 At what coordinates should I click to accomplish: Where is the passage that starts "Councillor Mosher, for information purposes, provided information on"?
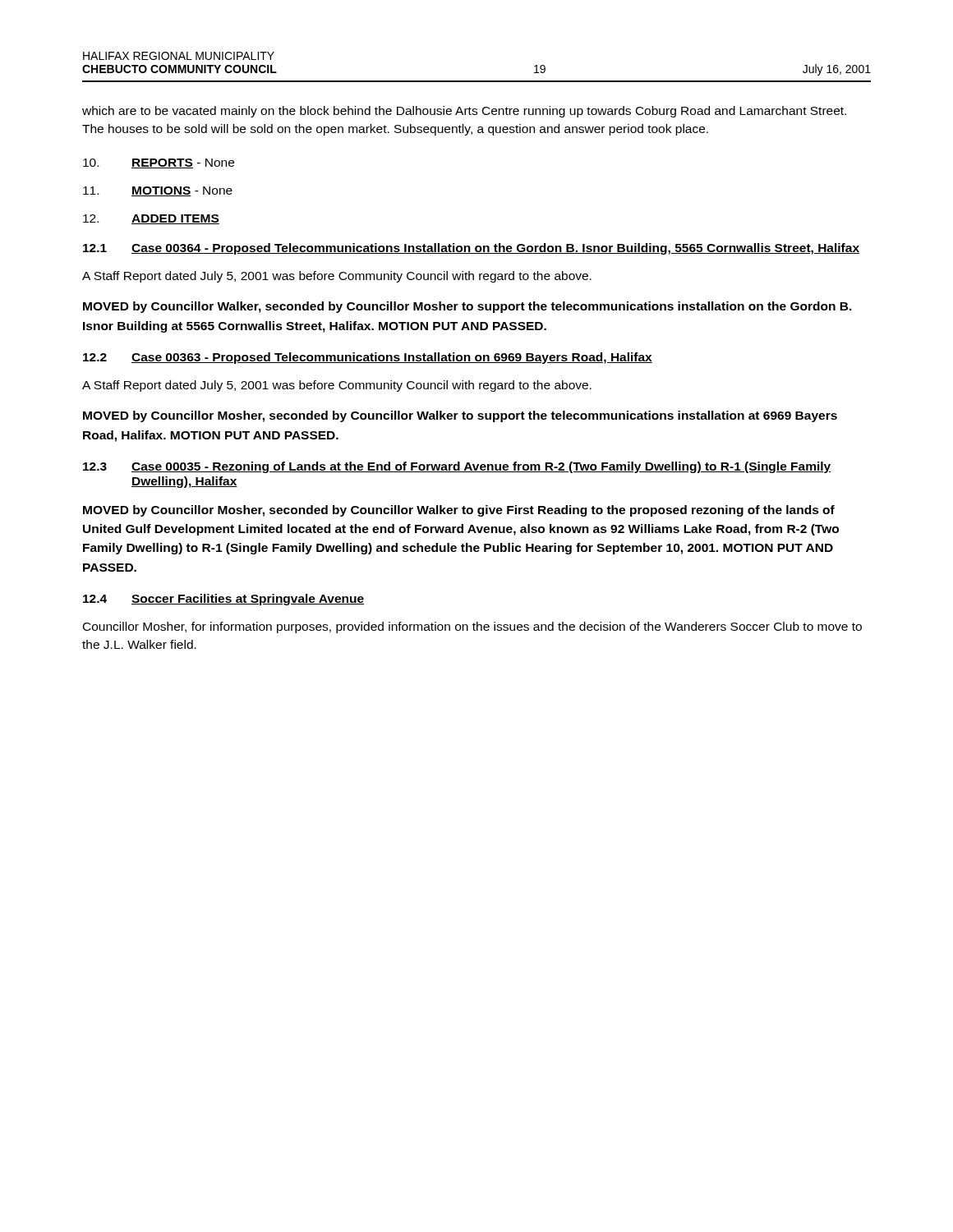pos(472,635)
